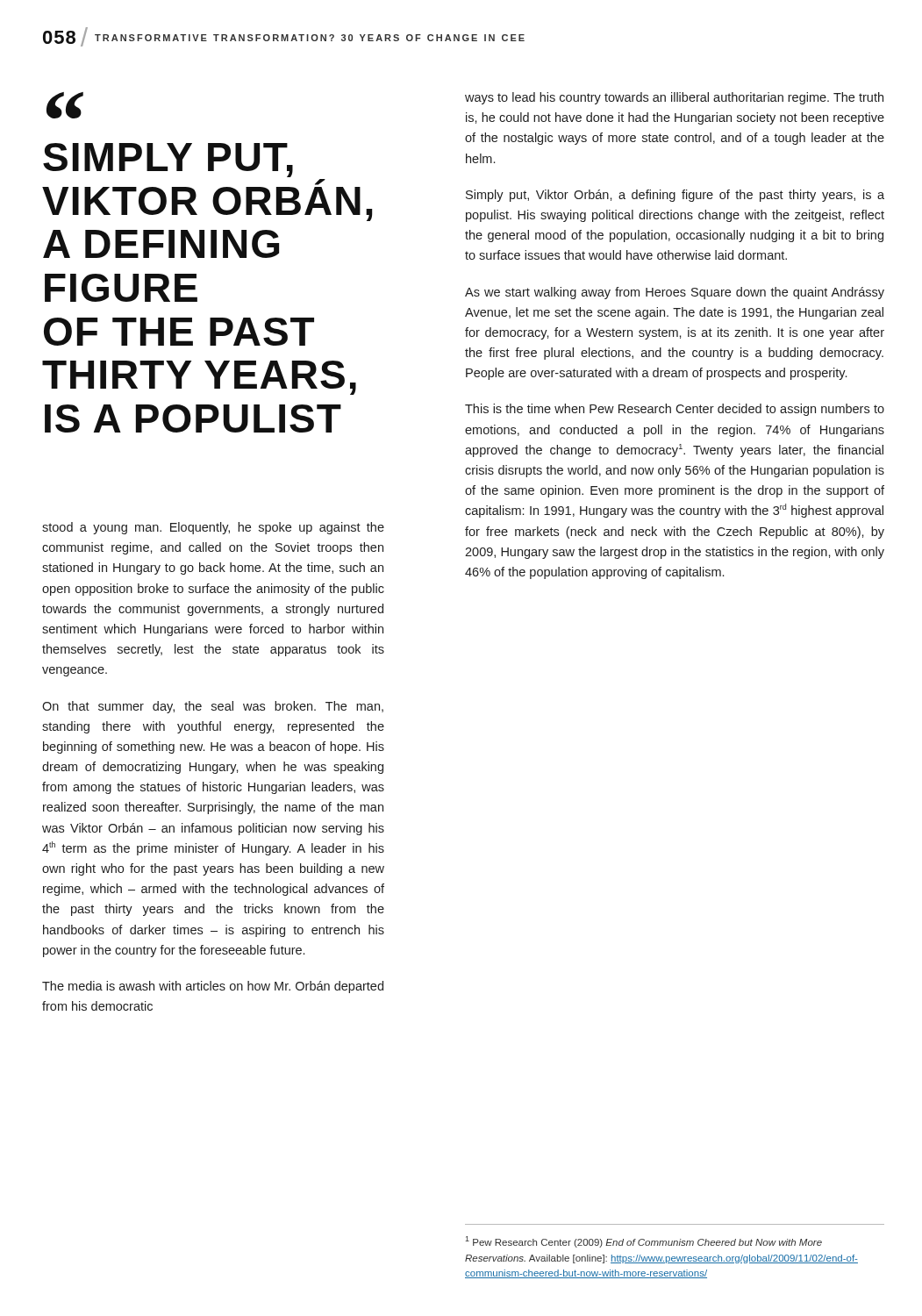Where is the passage that starts "1 Pew Research Center (2009) End of"?
This screenshot has height=1316, width=922.
point(675,1257)
